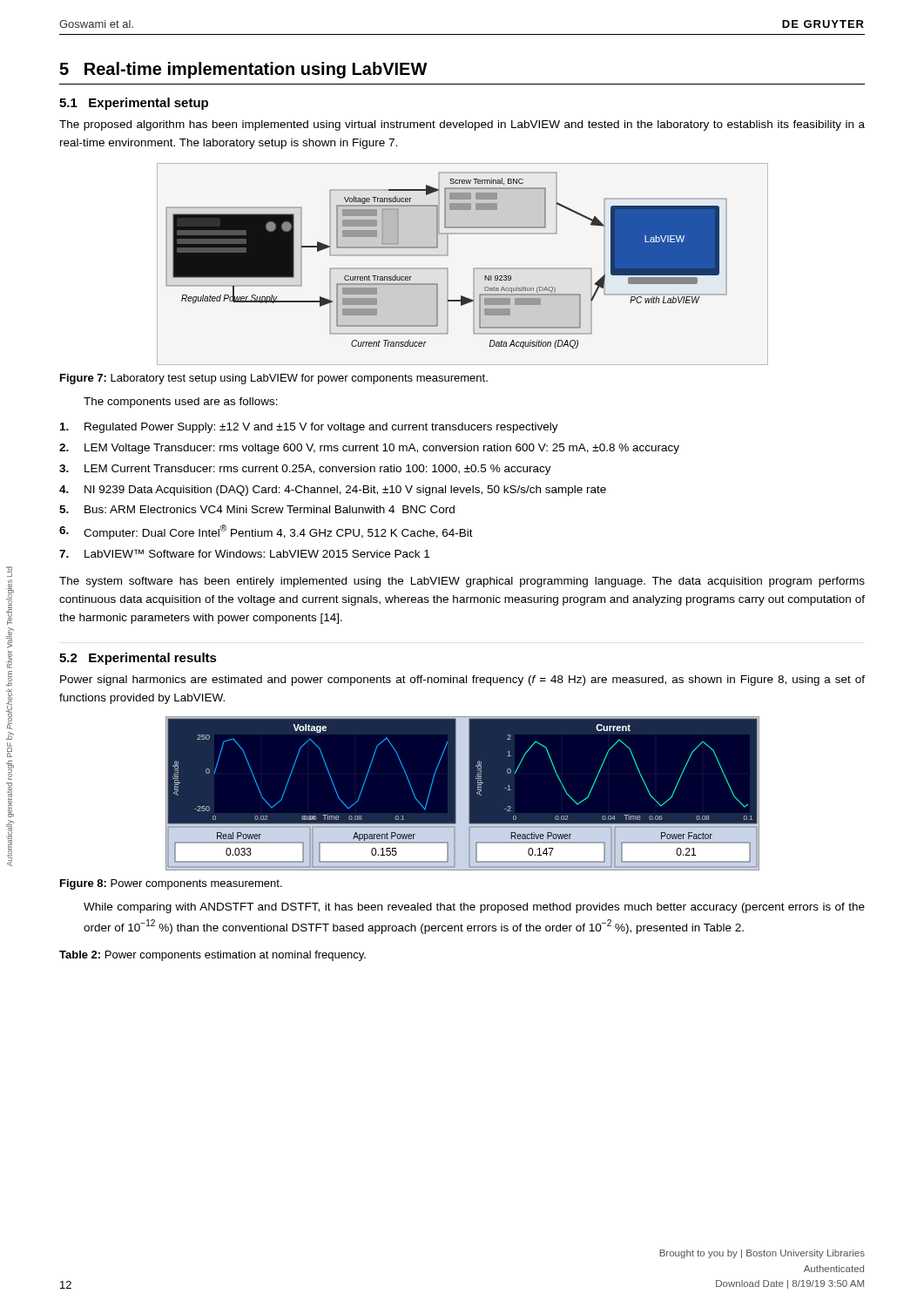Where is the passage that starts "Power signal harmonics are estimated and"?
The image size is (924, 1307).
click(462, 689)
